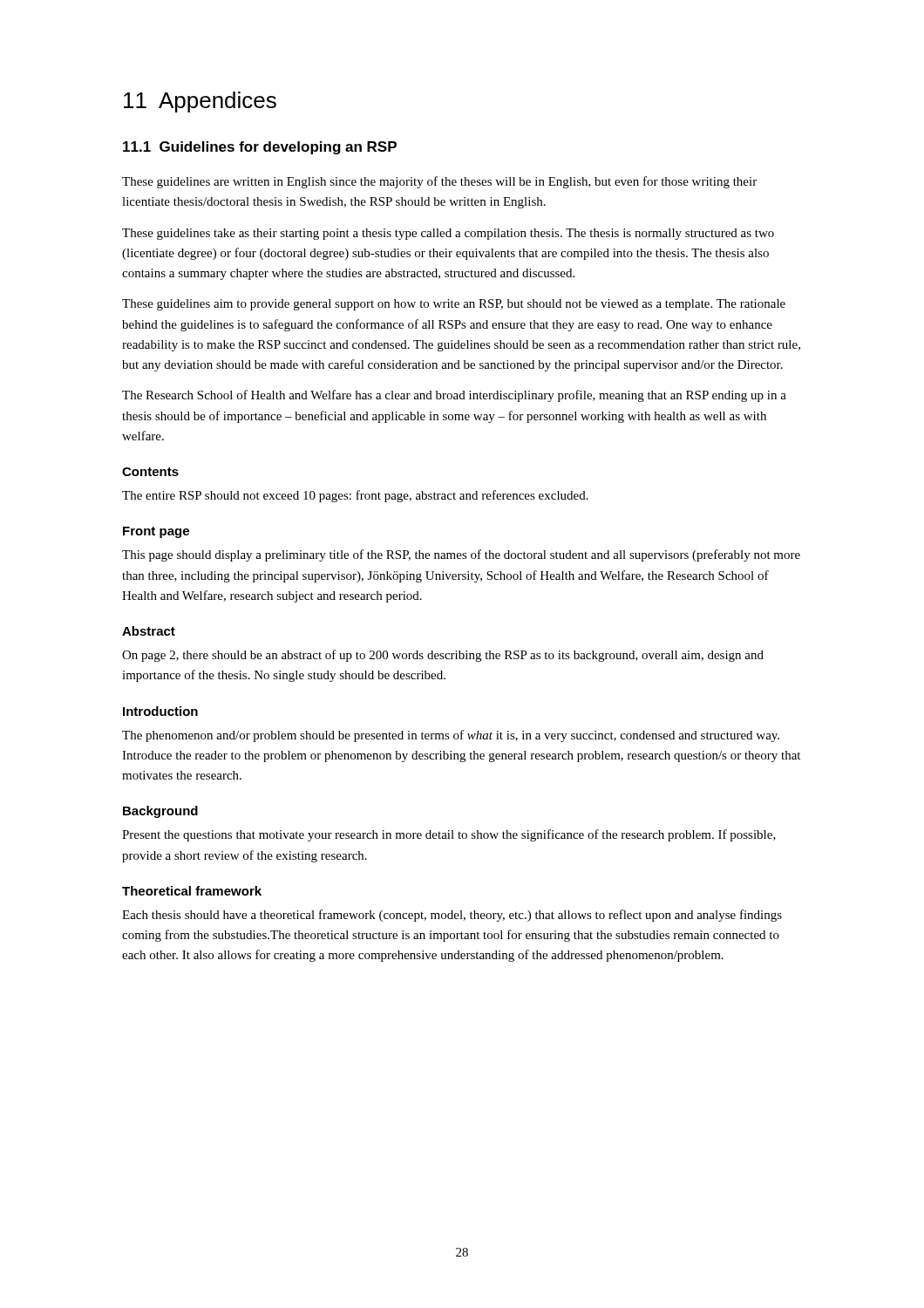The height and width of the screenshot is (1308, 924).
Task: Select the element starting "This page should"
Action: pyautogui.click(x=462, y=576)
